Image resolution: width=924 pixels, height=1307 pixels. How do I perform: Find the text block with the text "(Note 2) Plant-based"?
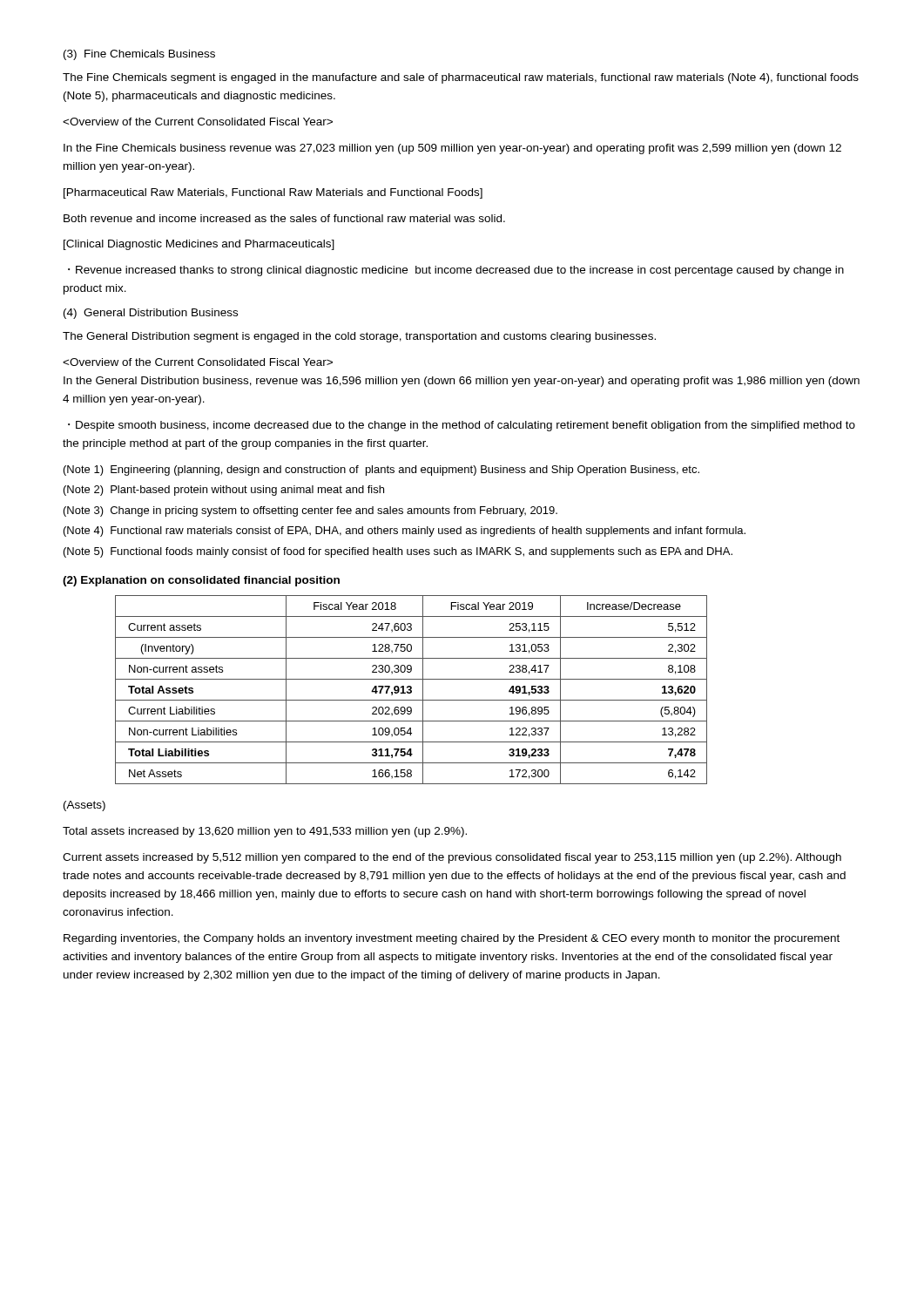coord(224,489)
